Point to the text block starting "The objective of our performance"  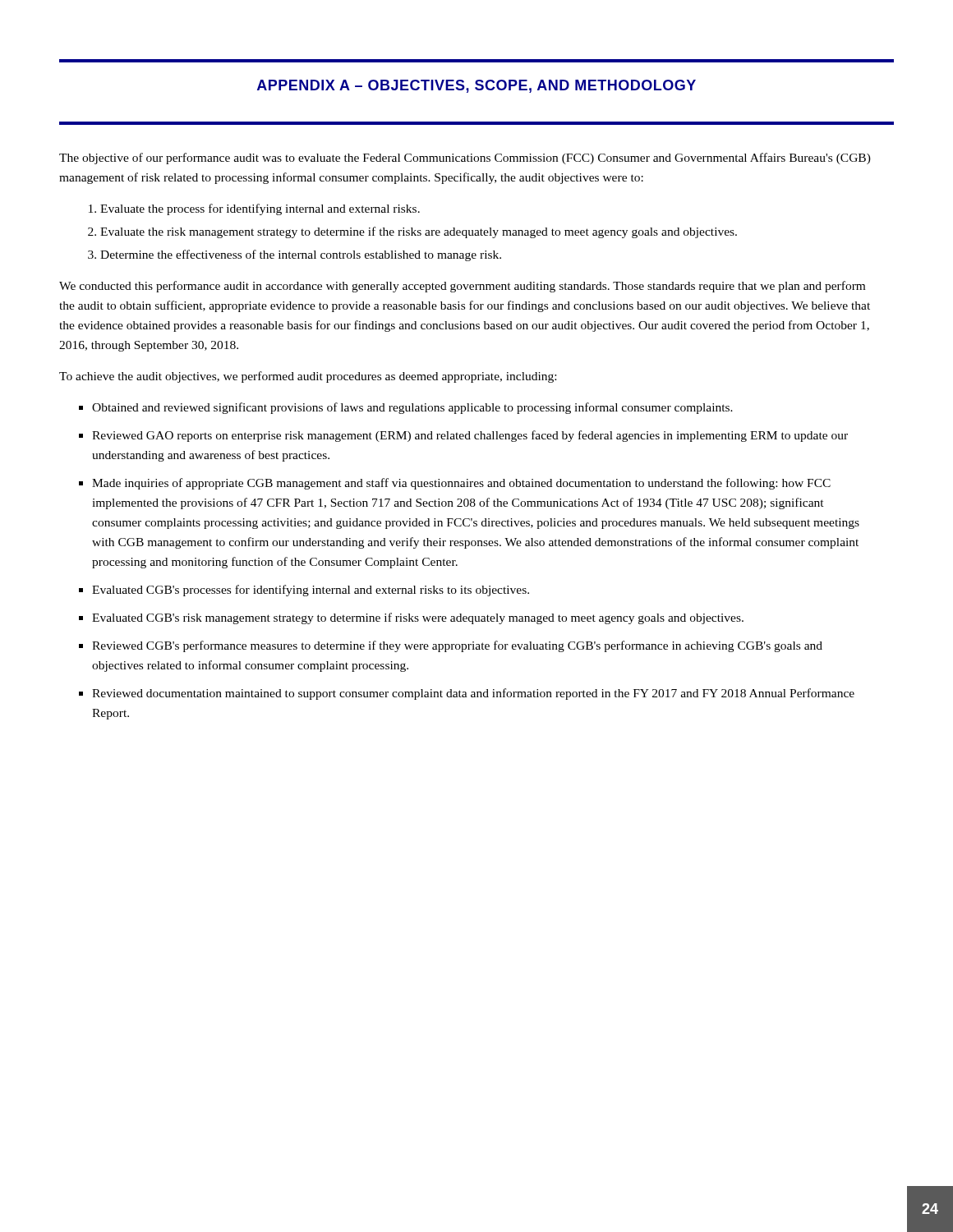point(465,167)
